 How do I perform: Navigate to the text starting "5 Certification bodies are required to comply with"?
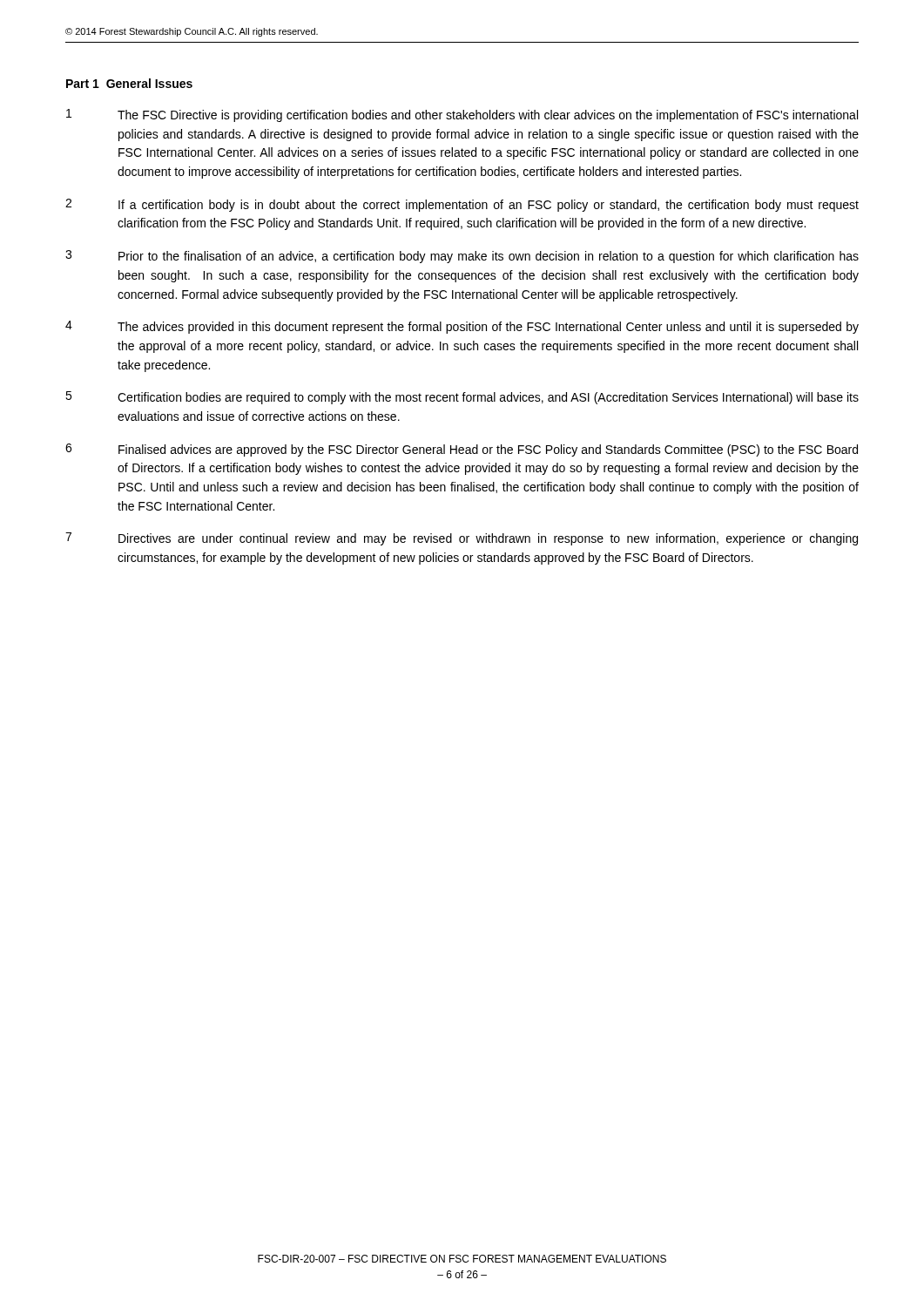462,408
